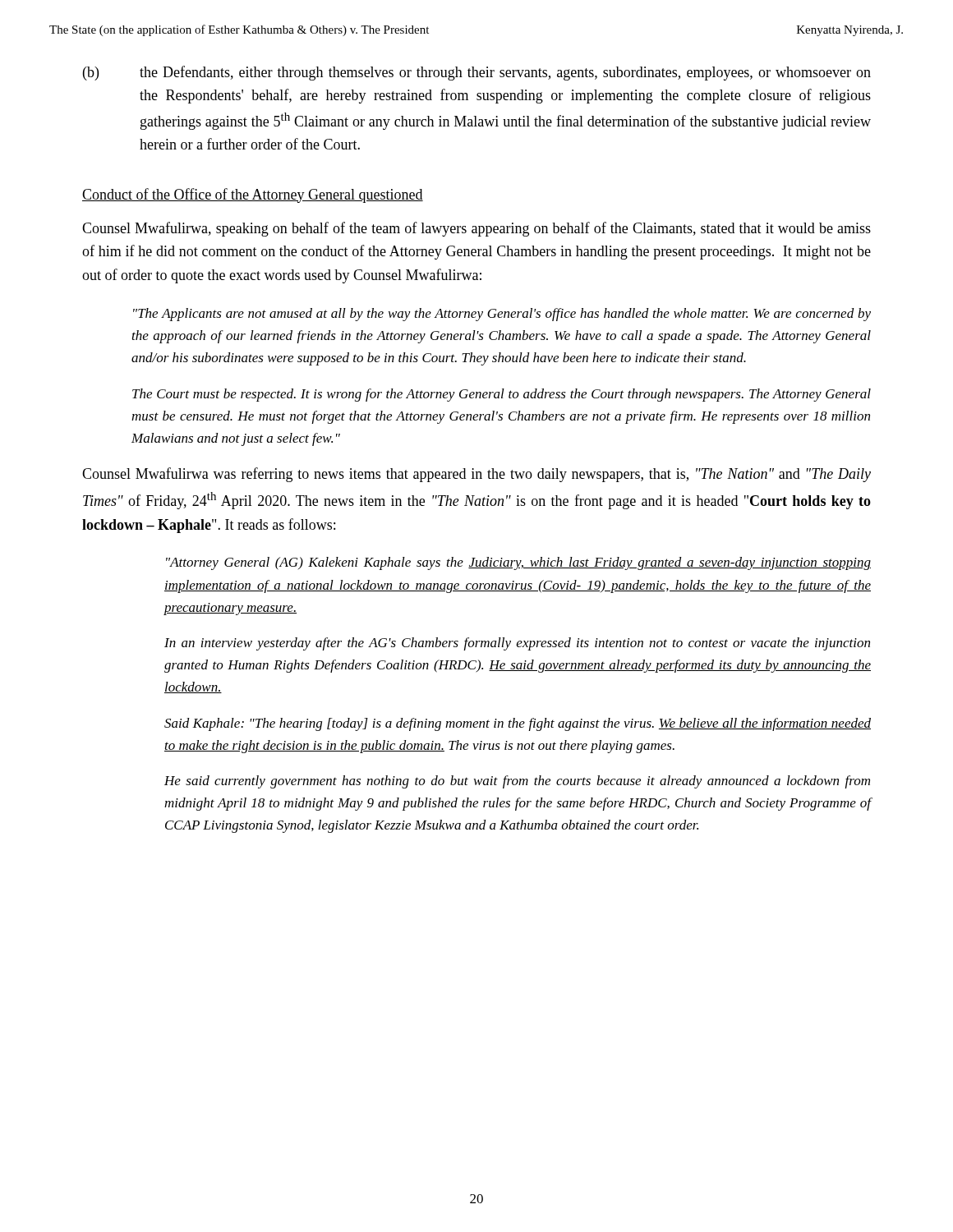Find the text block containing "He said currently government"
This screenshot has height=1232, width=953.
coord(518,803)
